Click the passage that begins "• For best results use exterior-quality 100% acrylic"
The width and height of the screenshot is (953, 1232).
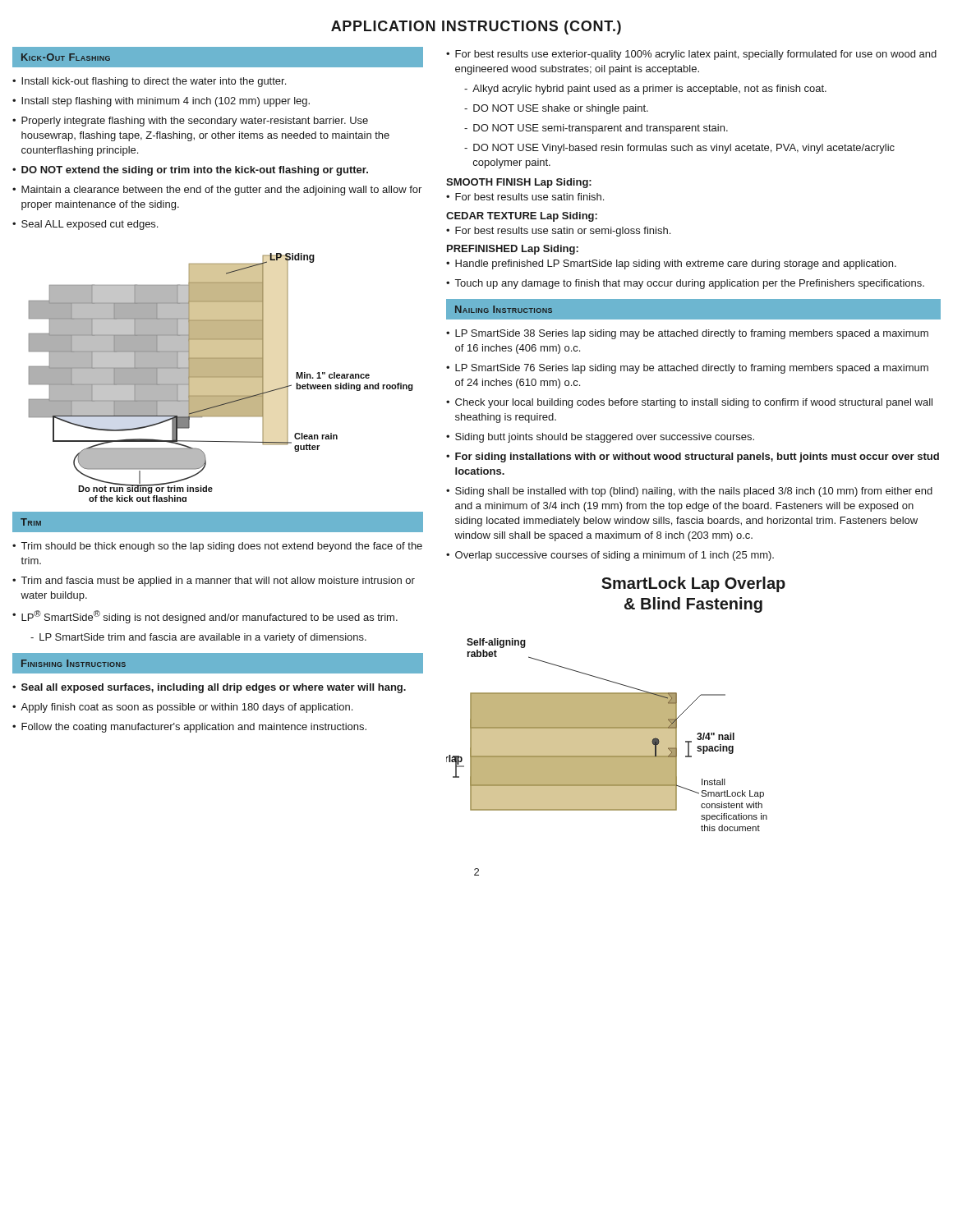(693, 62)
